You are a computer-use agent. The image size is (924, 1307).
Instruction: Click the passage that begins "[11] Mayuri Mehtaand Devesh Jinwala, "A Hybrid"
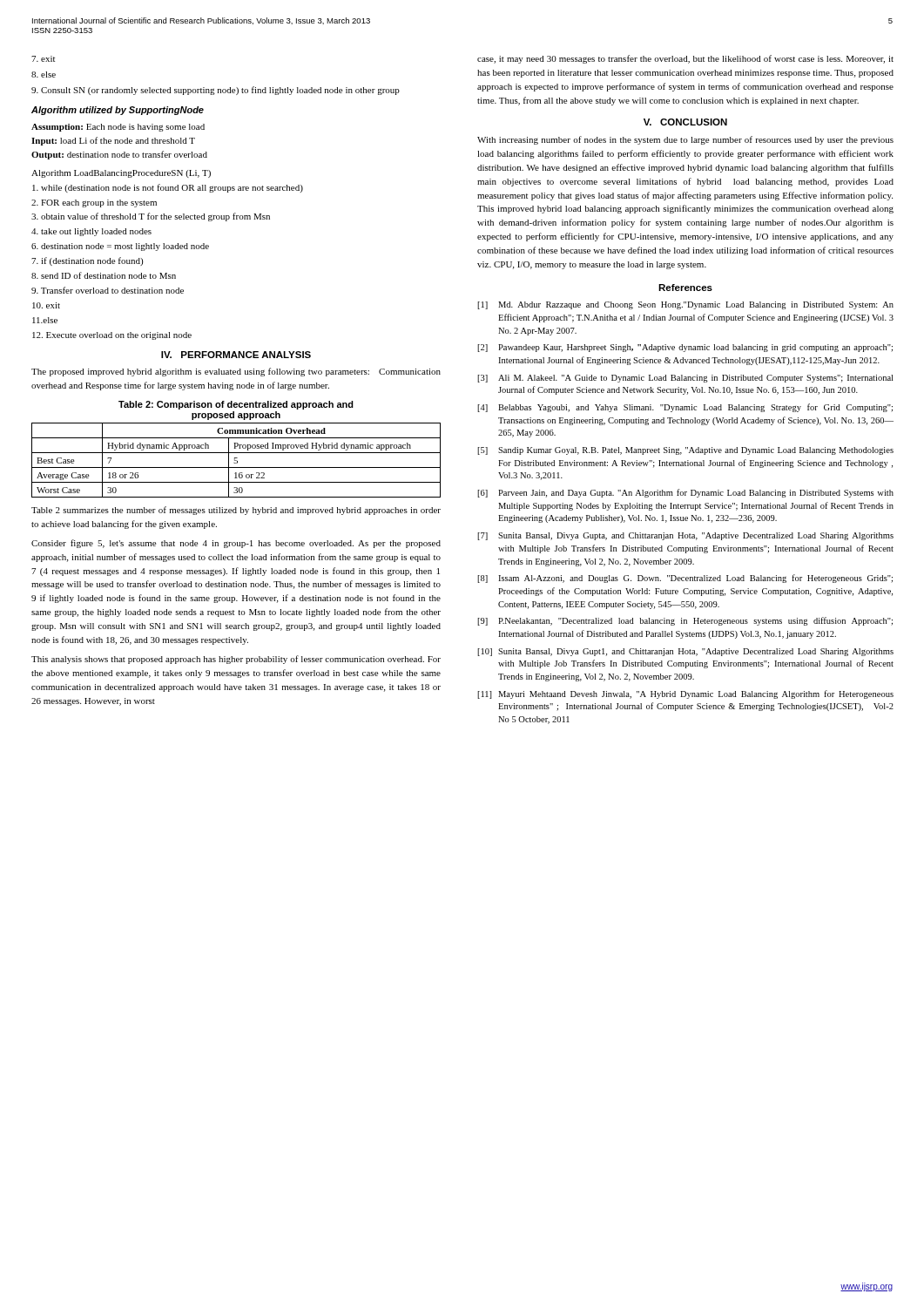685,707
